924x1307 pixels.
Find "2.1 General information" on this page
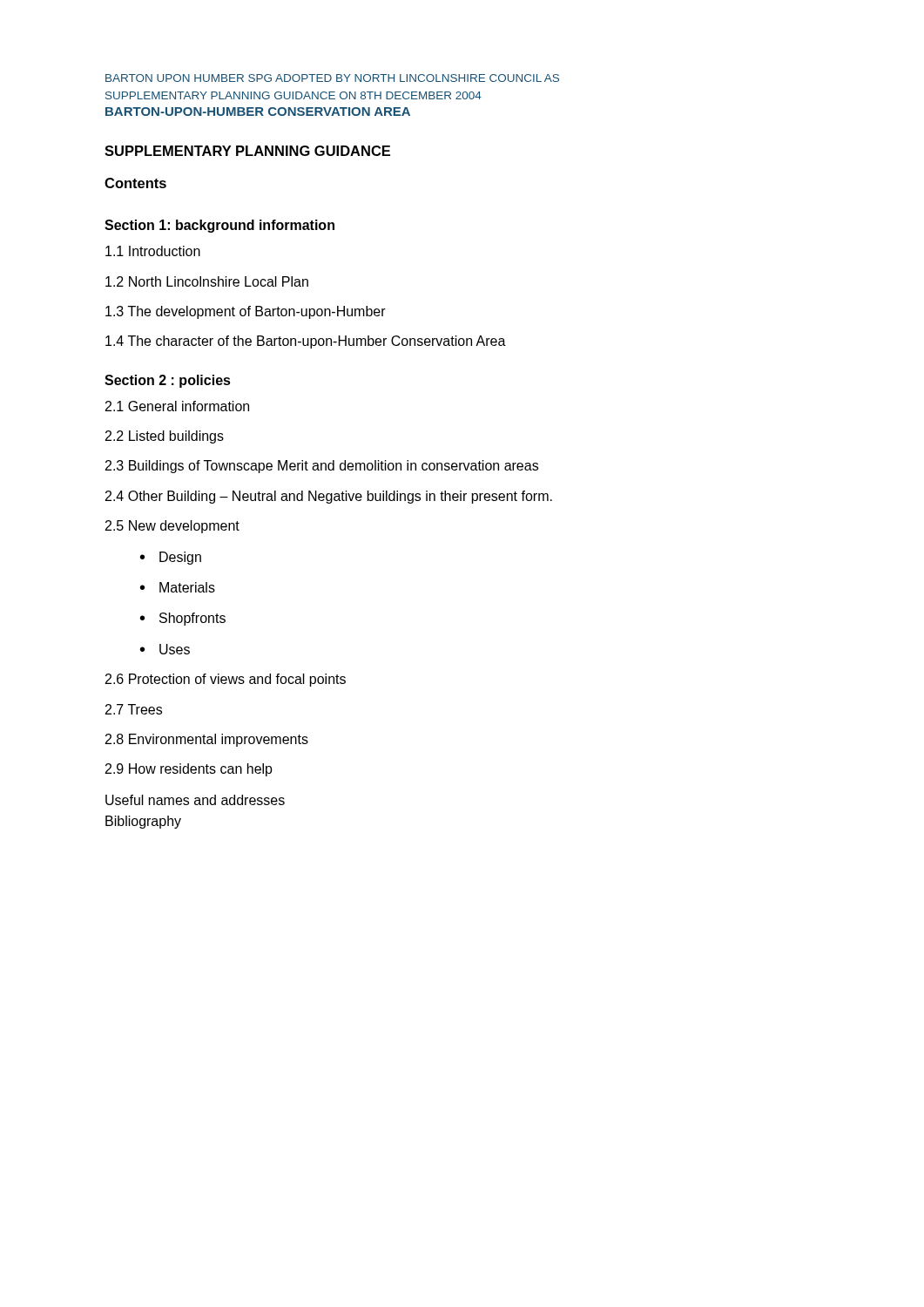(x=177, y=406)
